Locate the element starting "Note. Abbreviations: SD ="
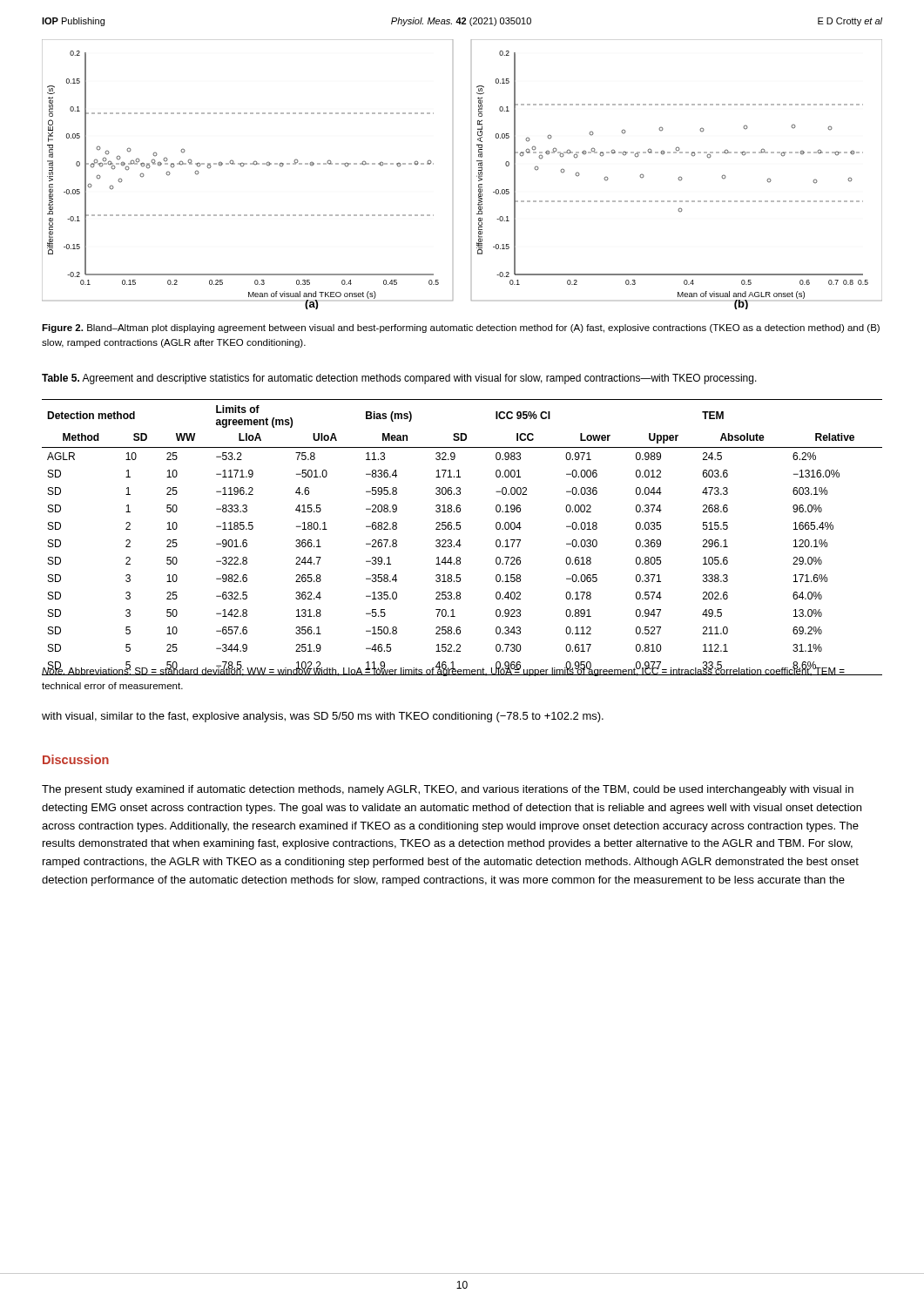924x1307 pixels. pyautogui.click(x=443, y=678)
